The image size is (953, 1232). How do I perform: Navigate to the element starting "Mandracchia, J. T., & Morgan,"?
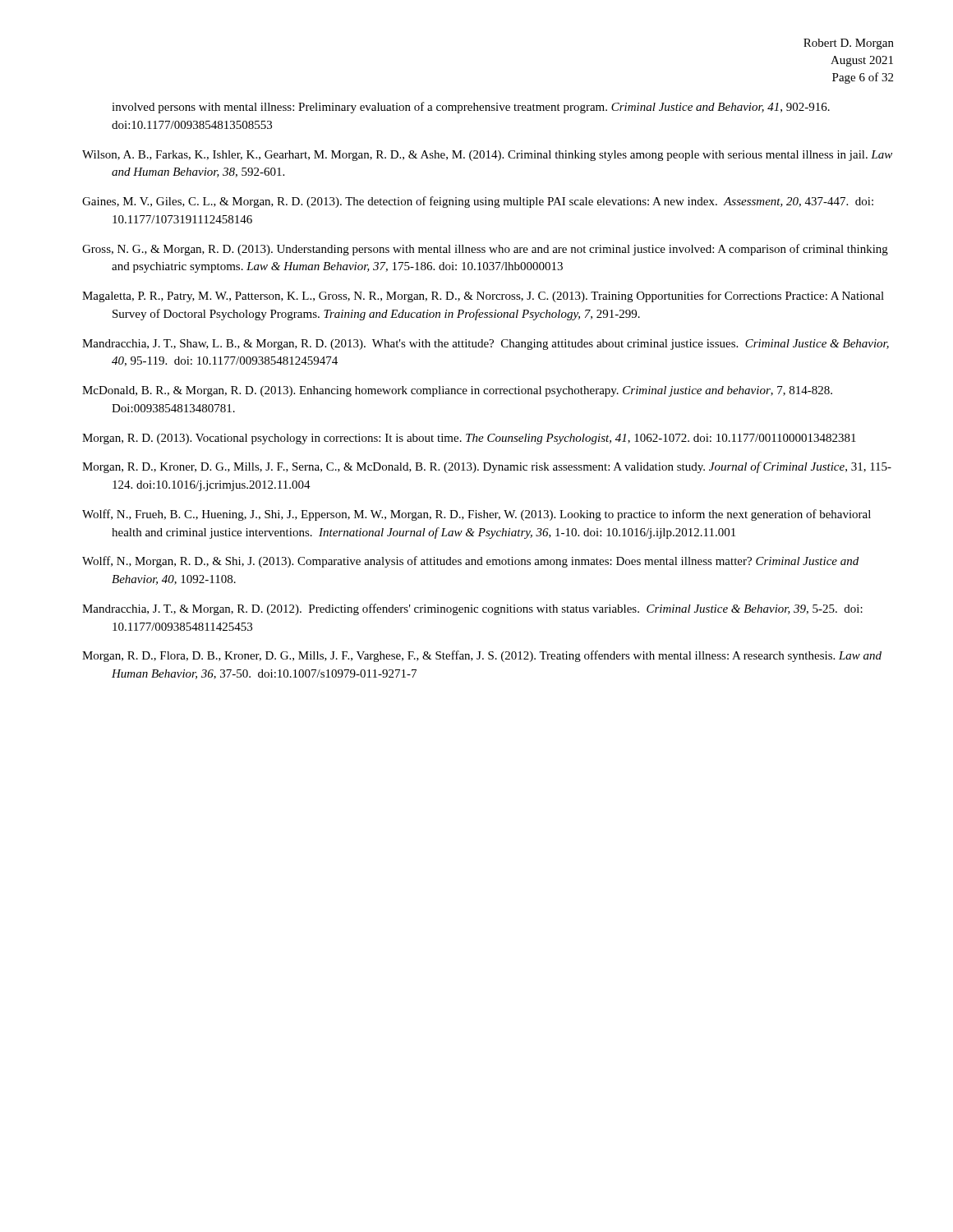473,617
